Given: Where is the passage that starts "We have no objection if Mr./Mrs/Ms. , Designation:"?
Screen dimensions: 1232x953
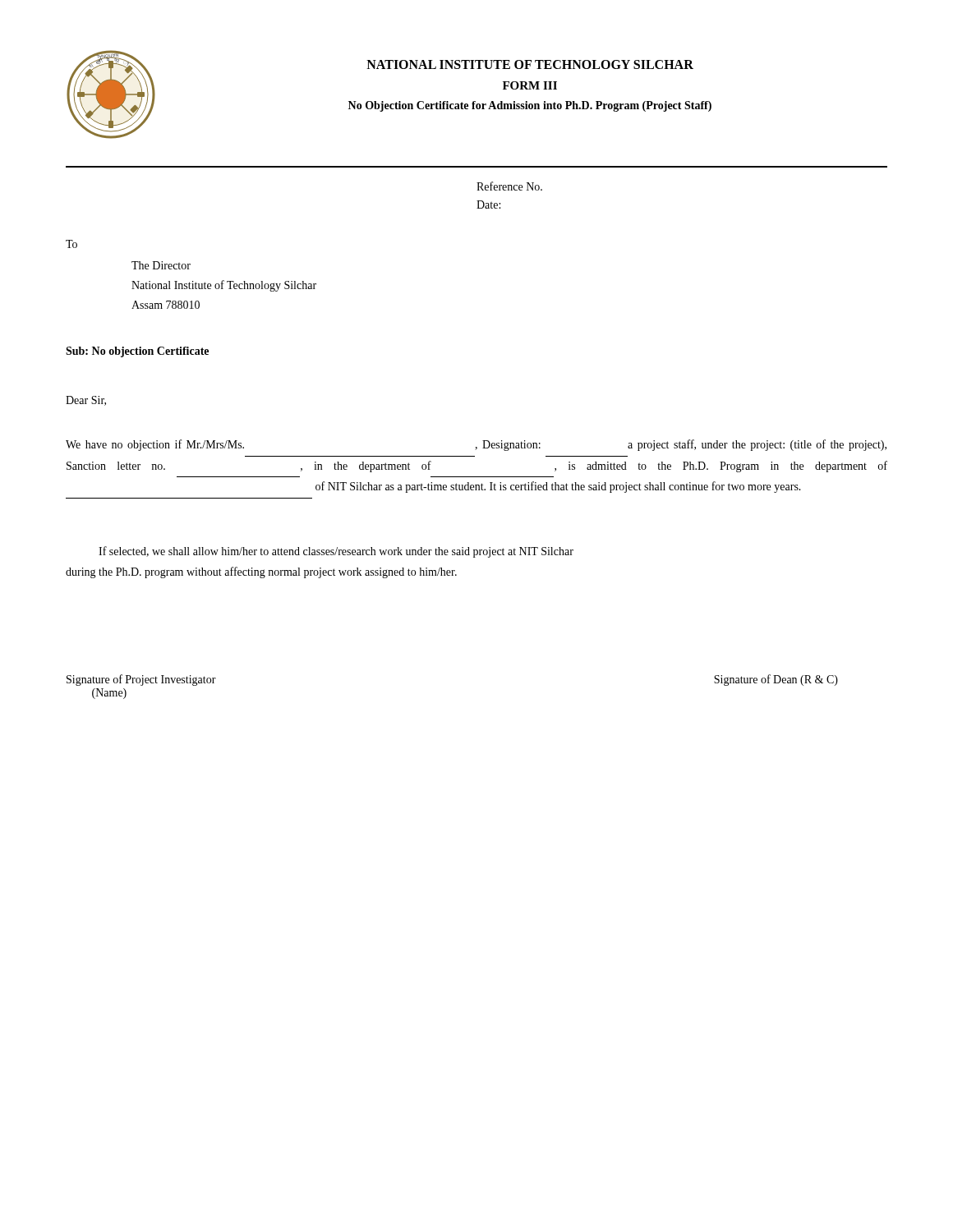Looking at the screenshot, I should [476, 467].
